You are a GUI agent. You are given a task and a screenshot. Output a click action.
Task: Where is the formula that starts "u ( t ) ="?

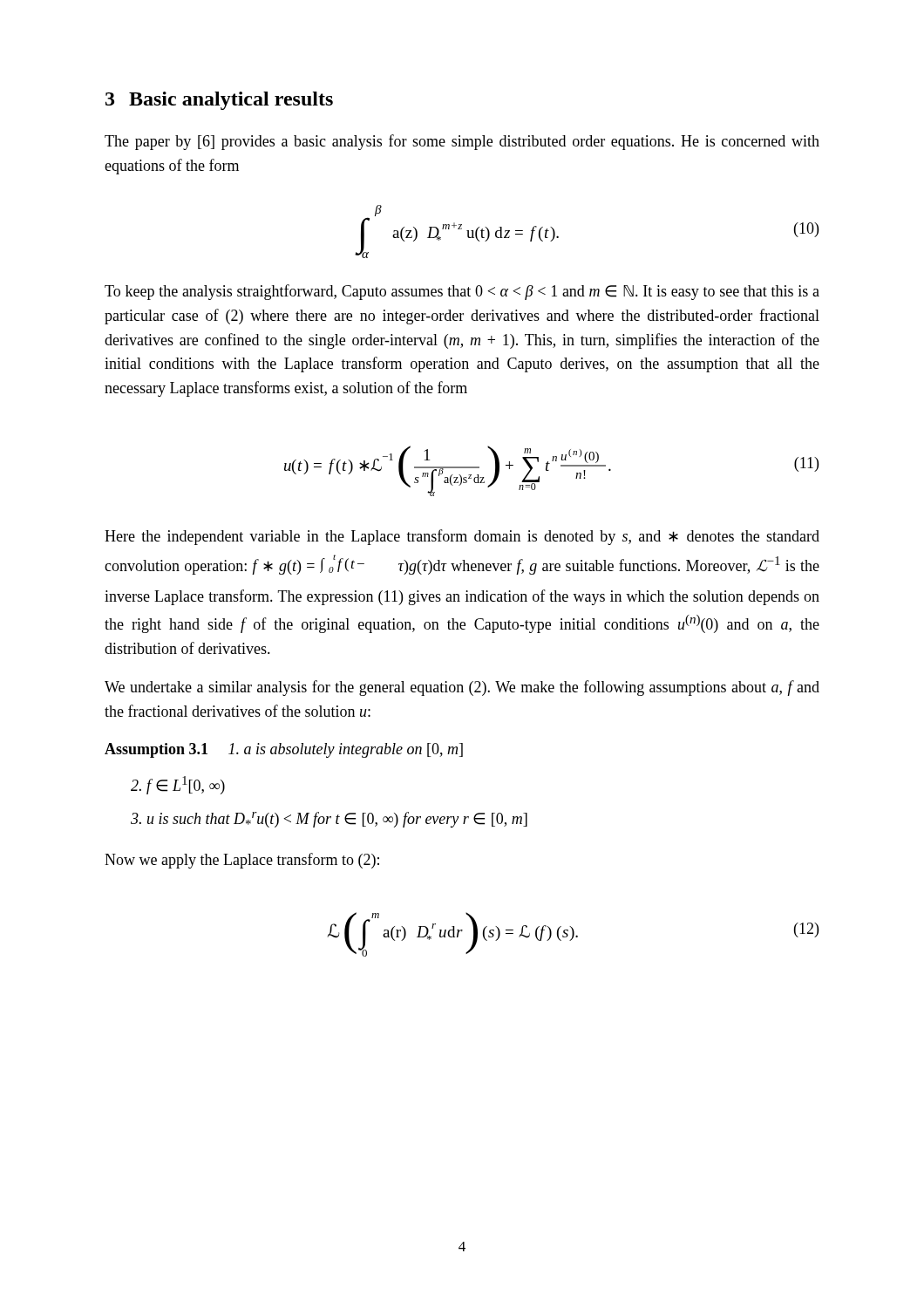551,463
